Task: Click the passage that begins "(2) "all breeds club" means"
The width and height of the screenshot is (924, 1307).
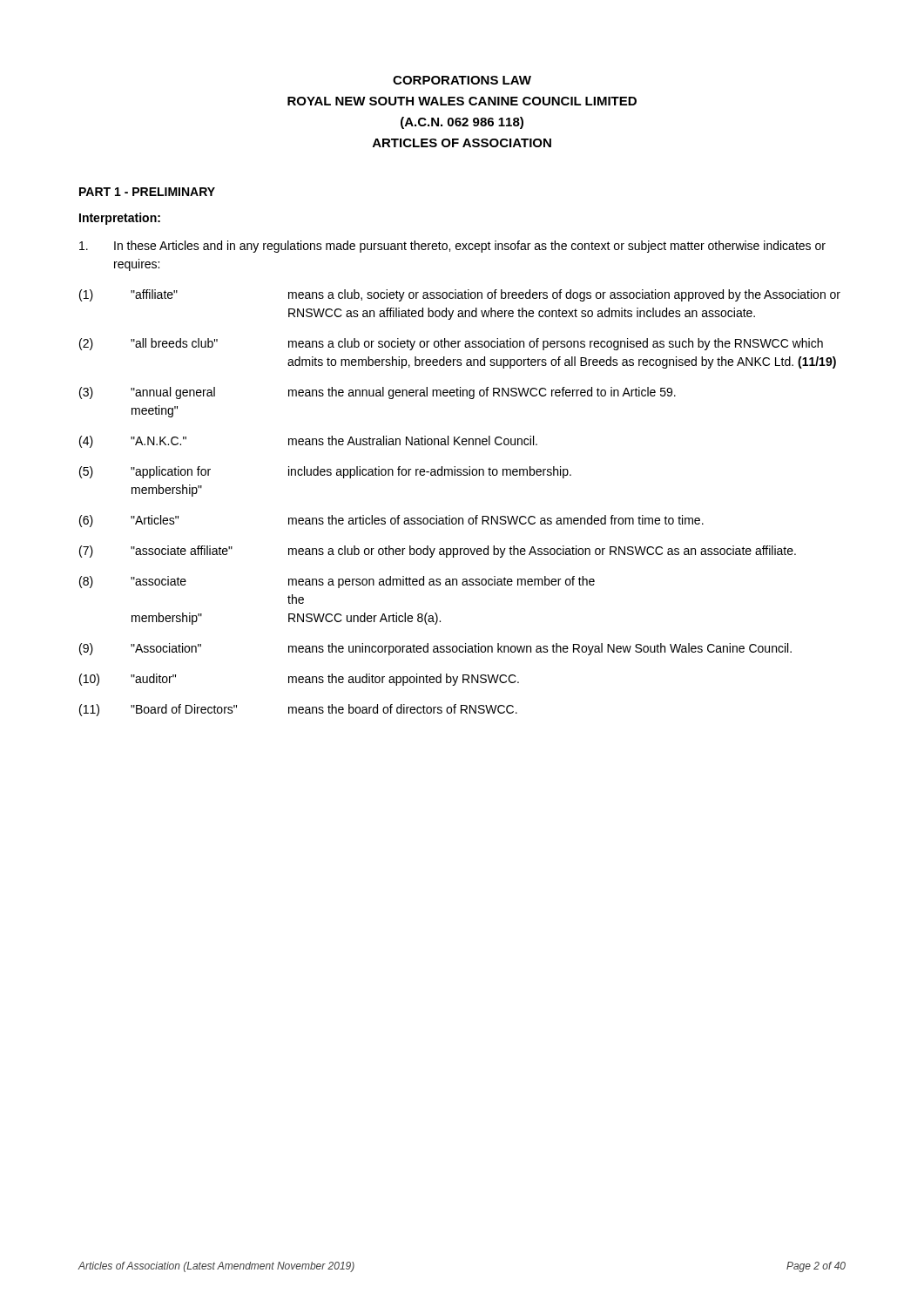Action: click(x=462, y=353)
